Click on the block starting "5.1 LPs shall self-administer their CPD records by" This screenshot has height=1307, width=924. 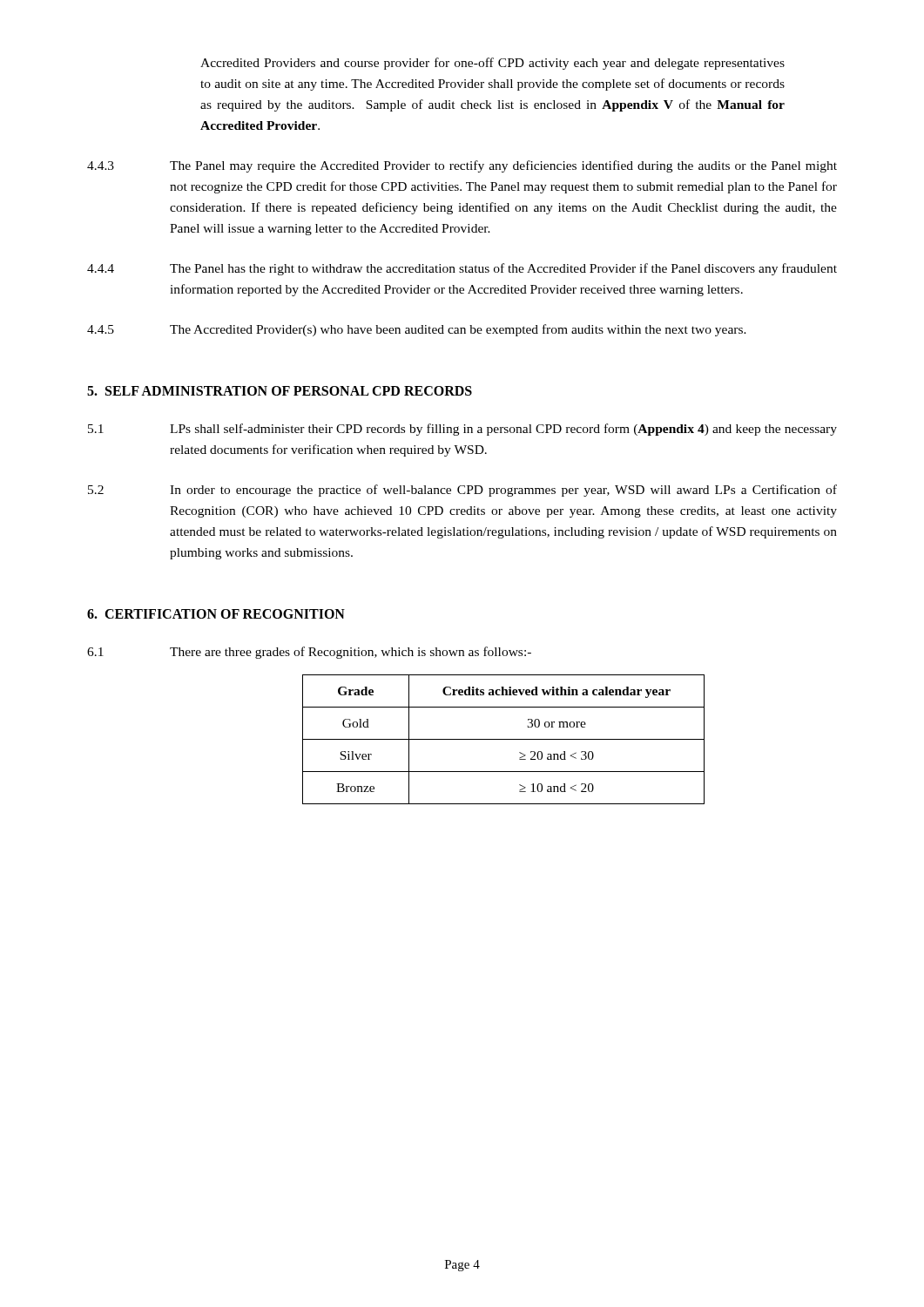(462, 439)
